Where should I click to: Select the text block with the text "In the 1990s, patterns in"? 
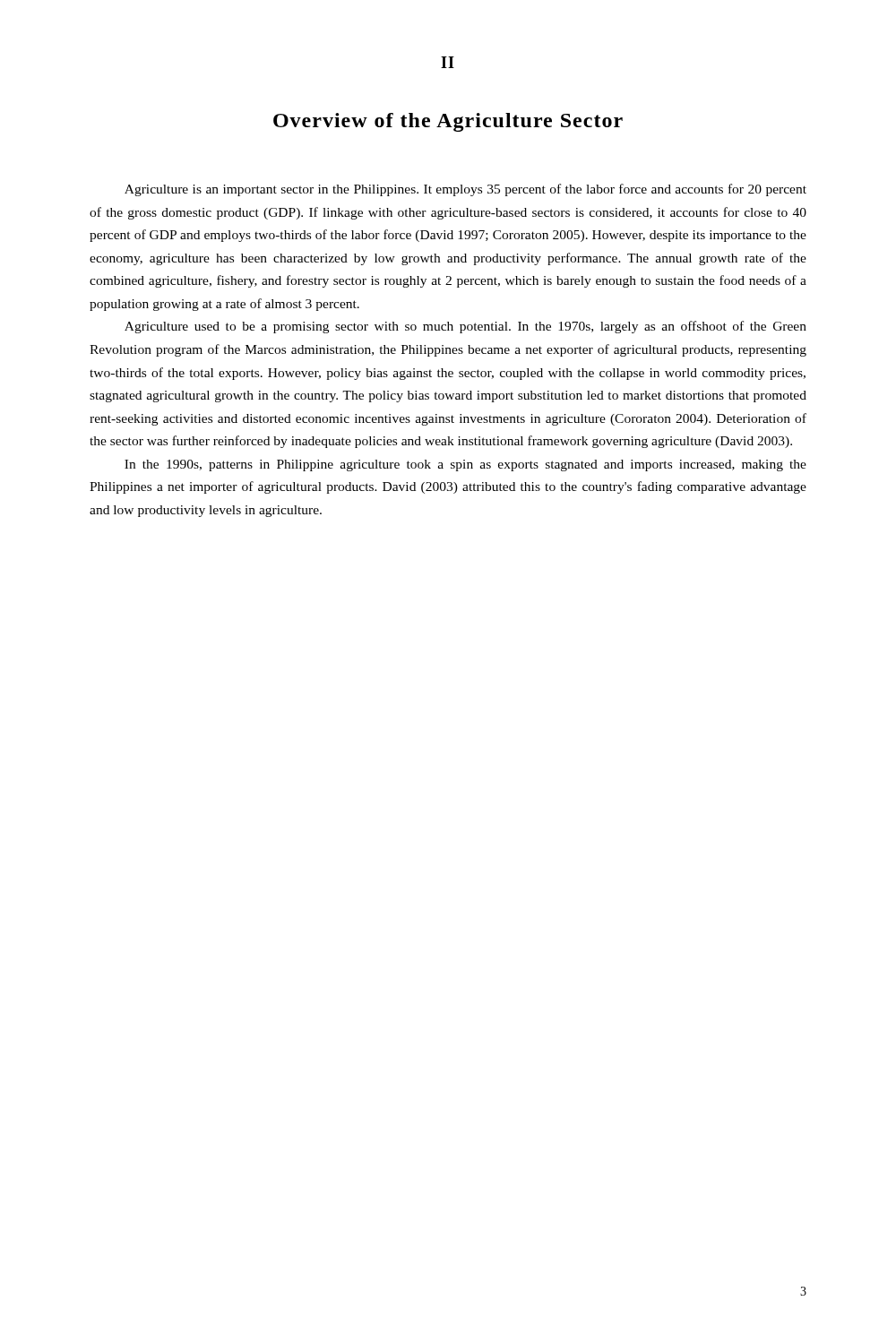(x=448, y=487)
